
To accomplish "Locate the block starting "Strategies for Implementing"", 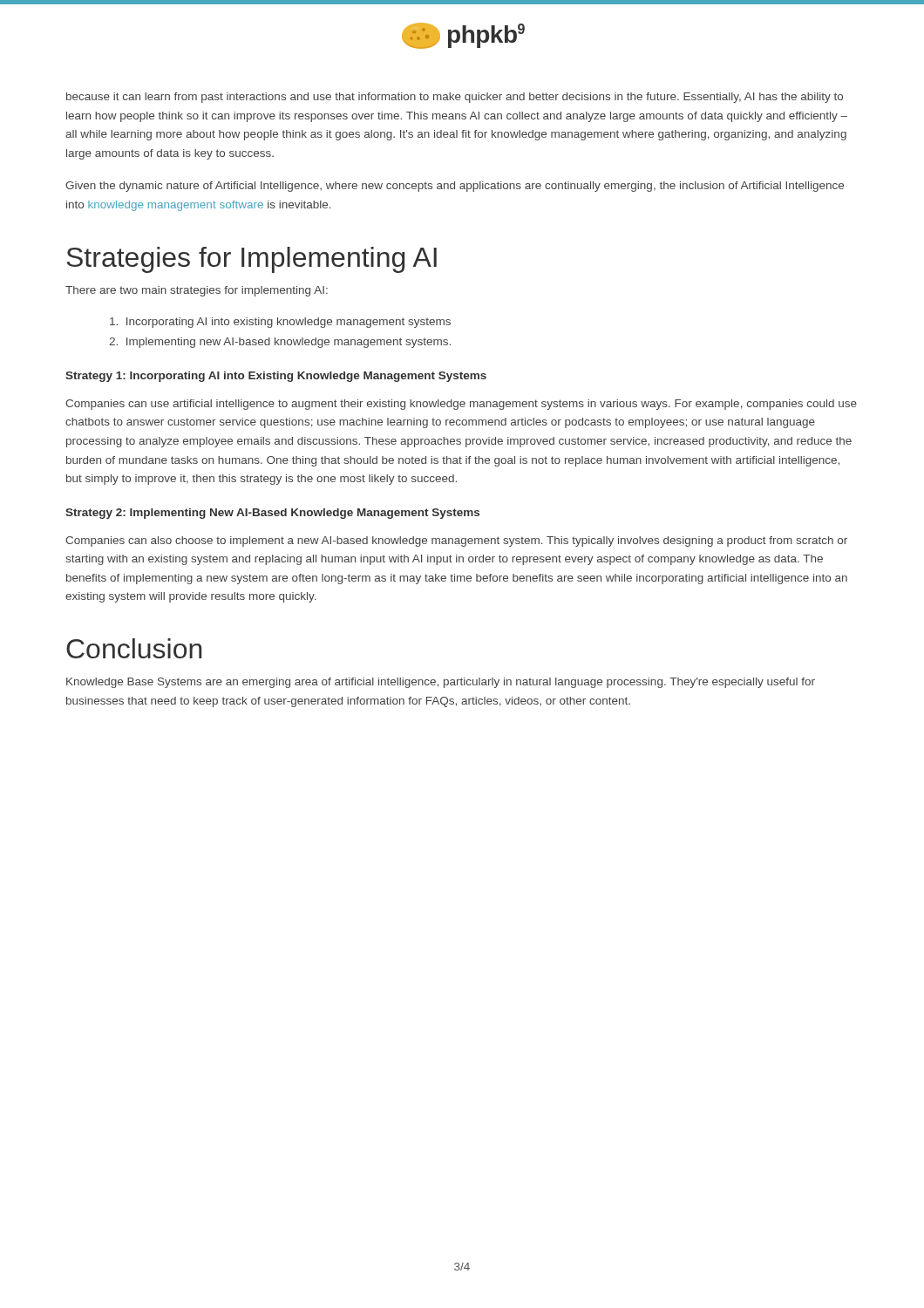I will (252, 257).
